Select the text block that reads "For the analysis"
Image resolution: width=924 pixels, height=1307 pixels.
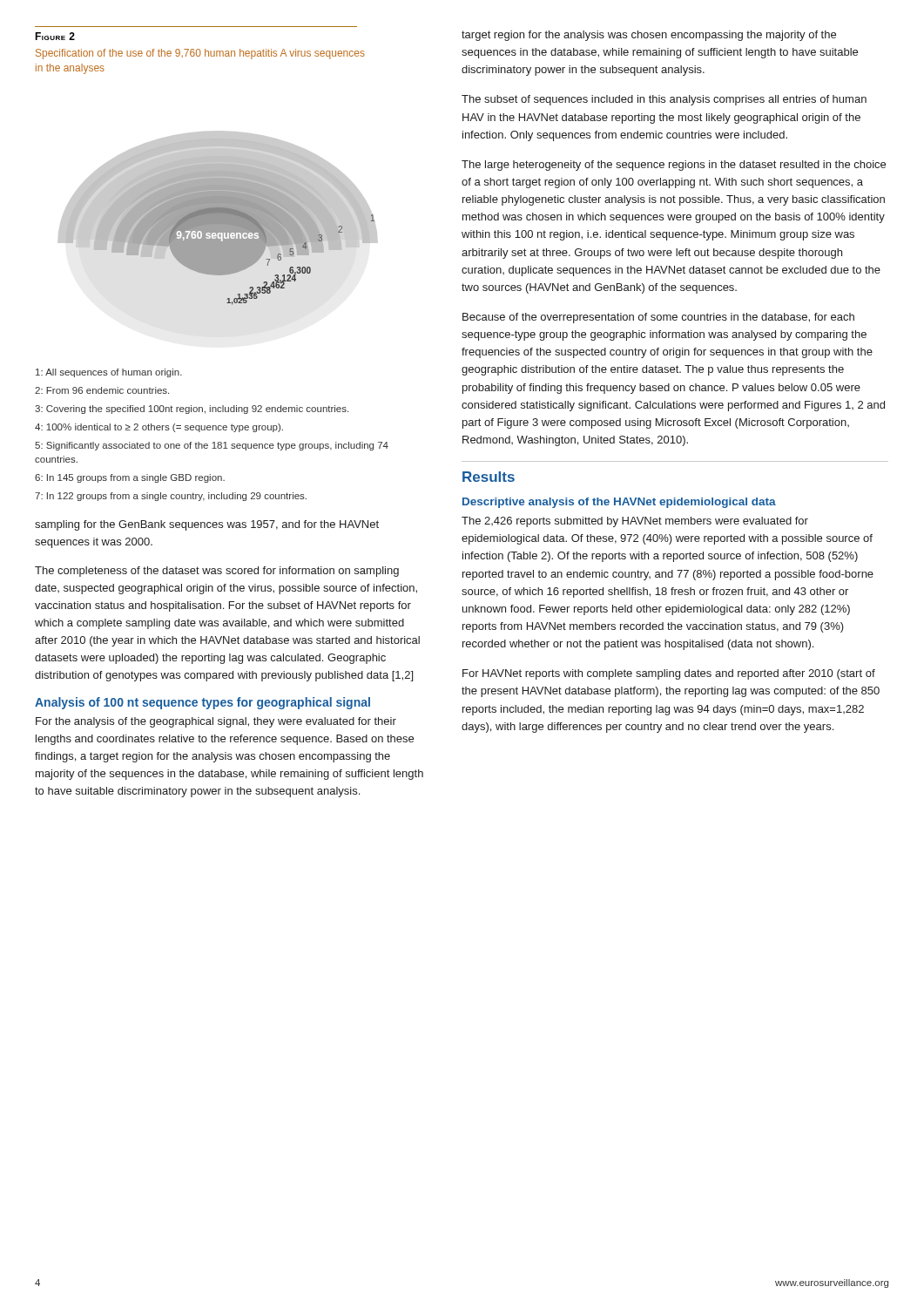coord(229,756)
